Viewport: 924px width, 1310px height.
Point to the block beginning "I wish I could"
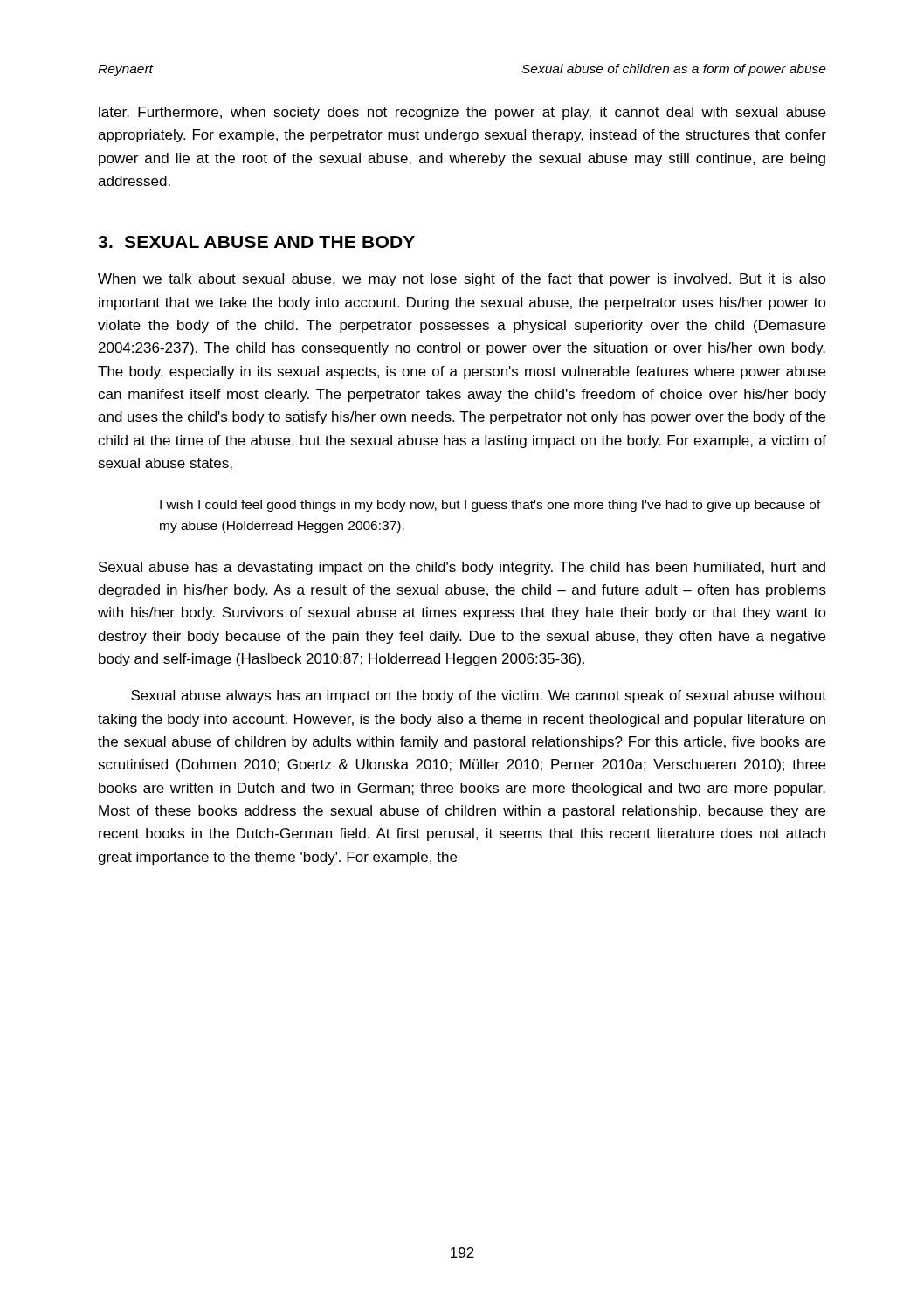click(x=493, y=516)
